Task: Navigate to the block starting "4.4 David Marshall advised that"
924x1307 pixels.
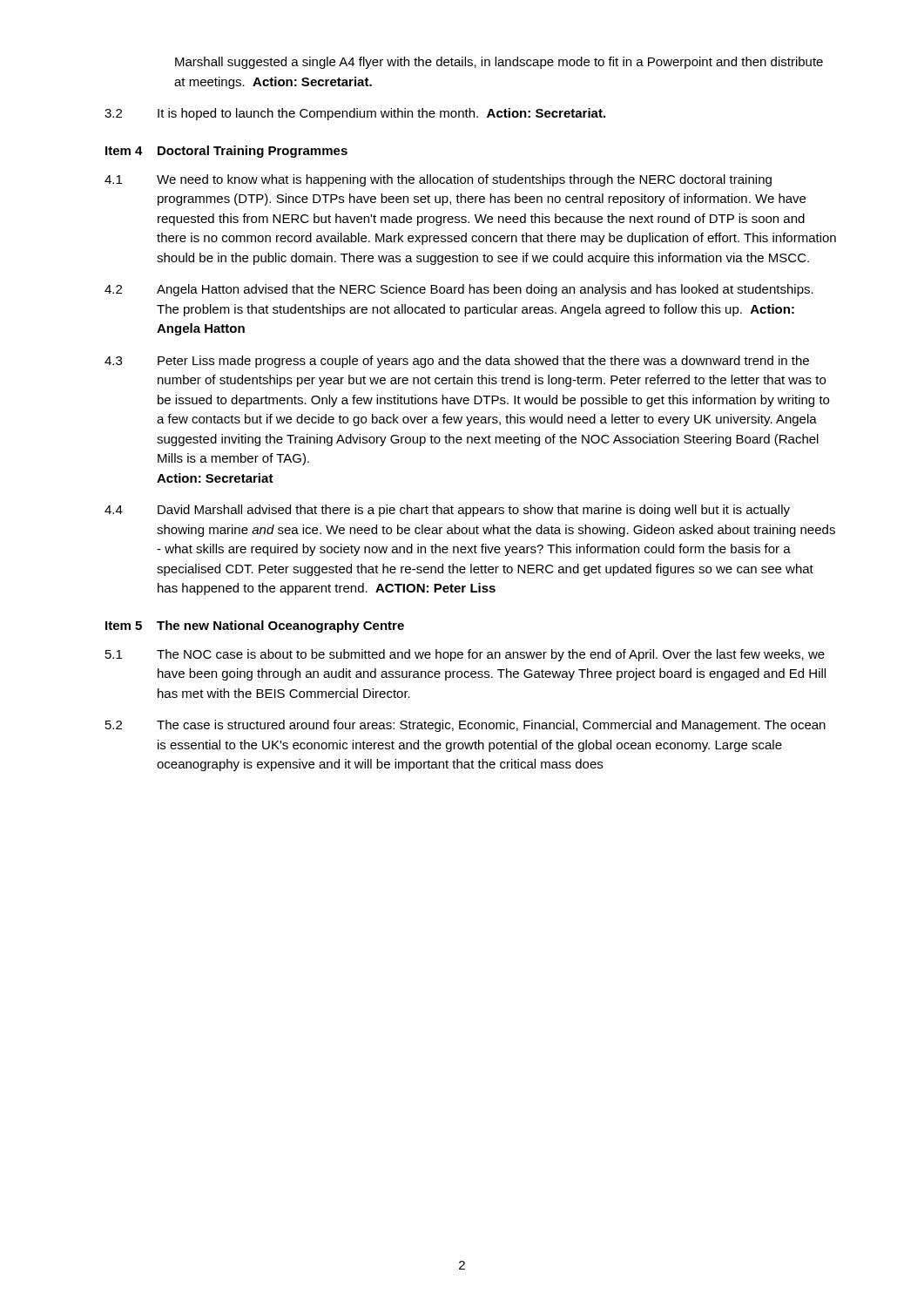Action: point(471,549)
